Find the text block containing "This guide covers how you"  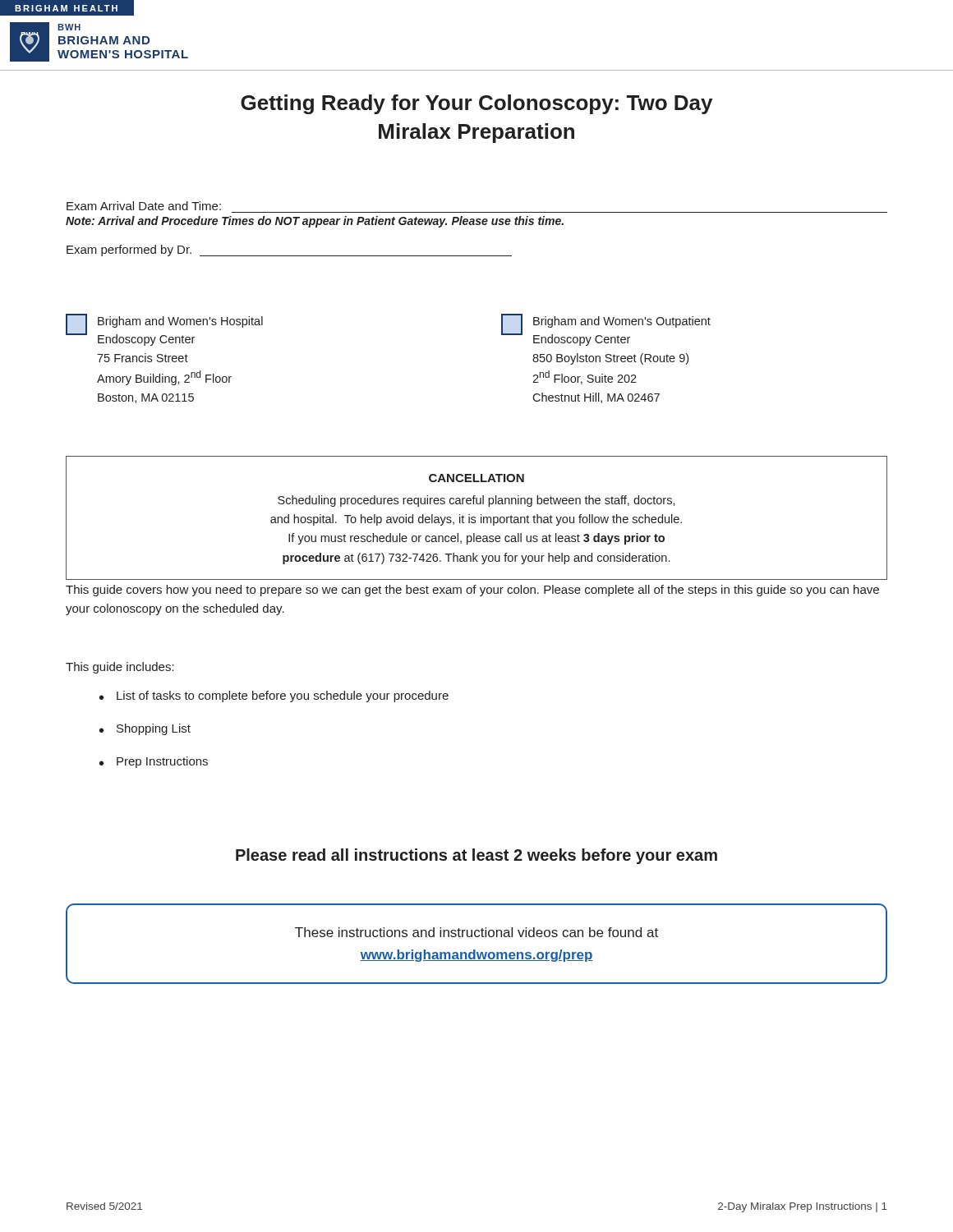click(473, 599)
